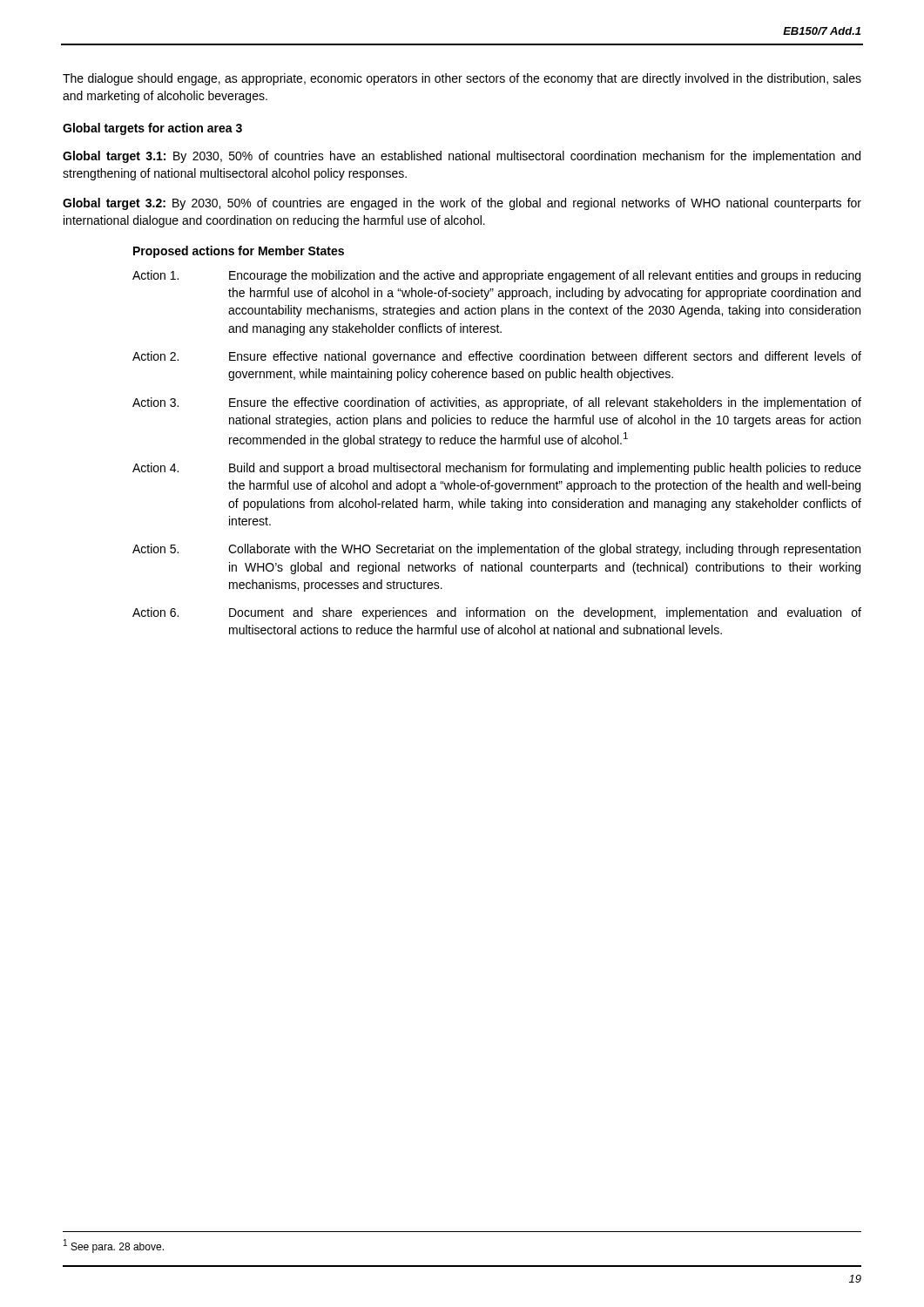Screen dimensions: 1307x924
Task: Select the text starting "Action 1. Encourage the"
Action: [497, 302]
